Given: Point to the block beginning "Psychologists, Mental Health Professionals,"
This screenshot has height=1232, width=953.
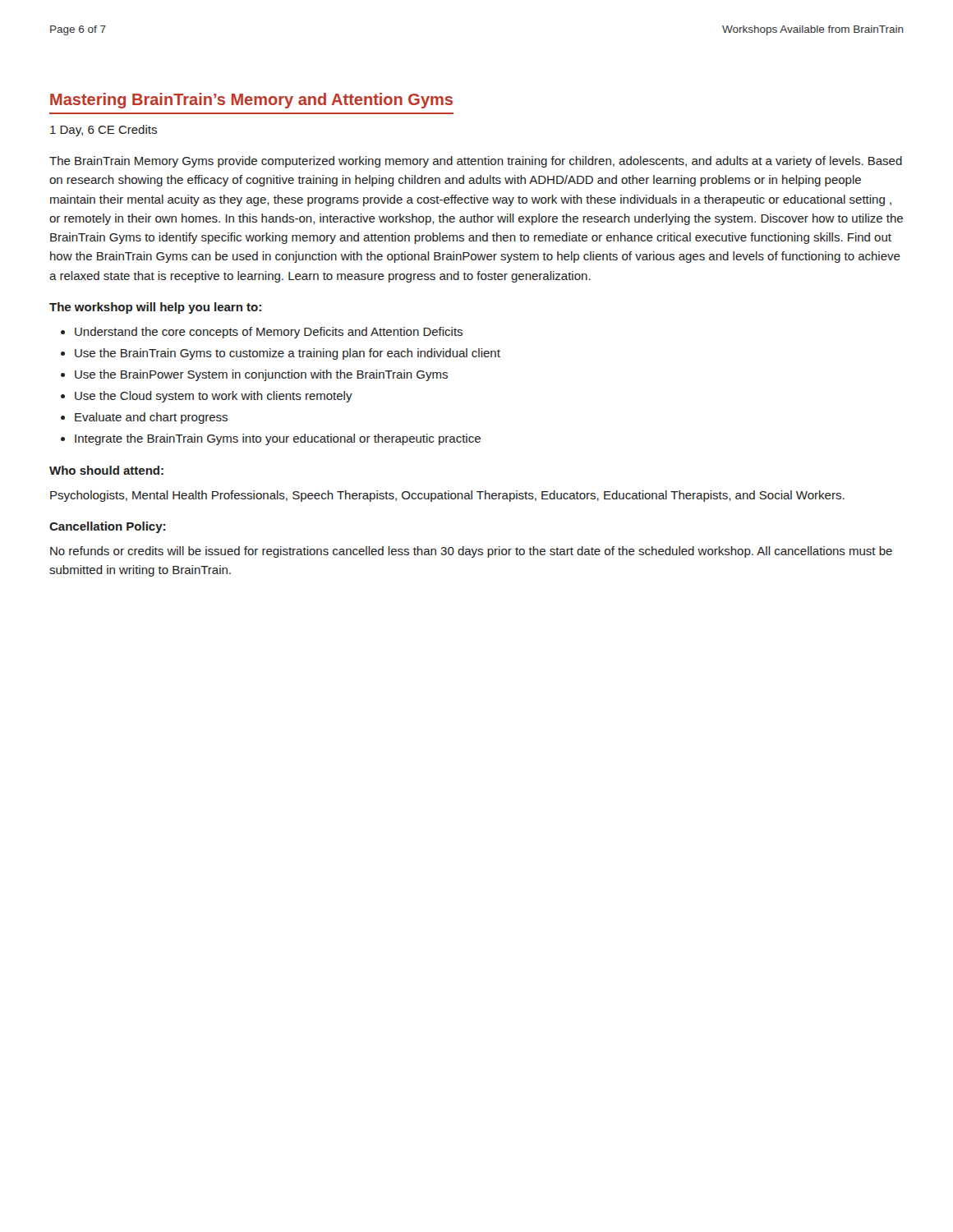Looking at the screenshot, I should click(447, 495).
